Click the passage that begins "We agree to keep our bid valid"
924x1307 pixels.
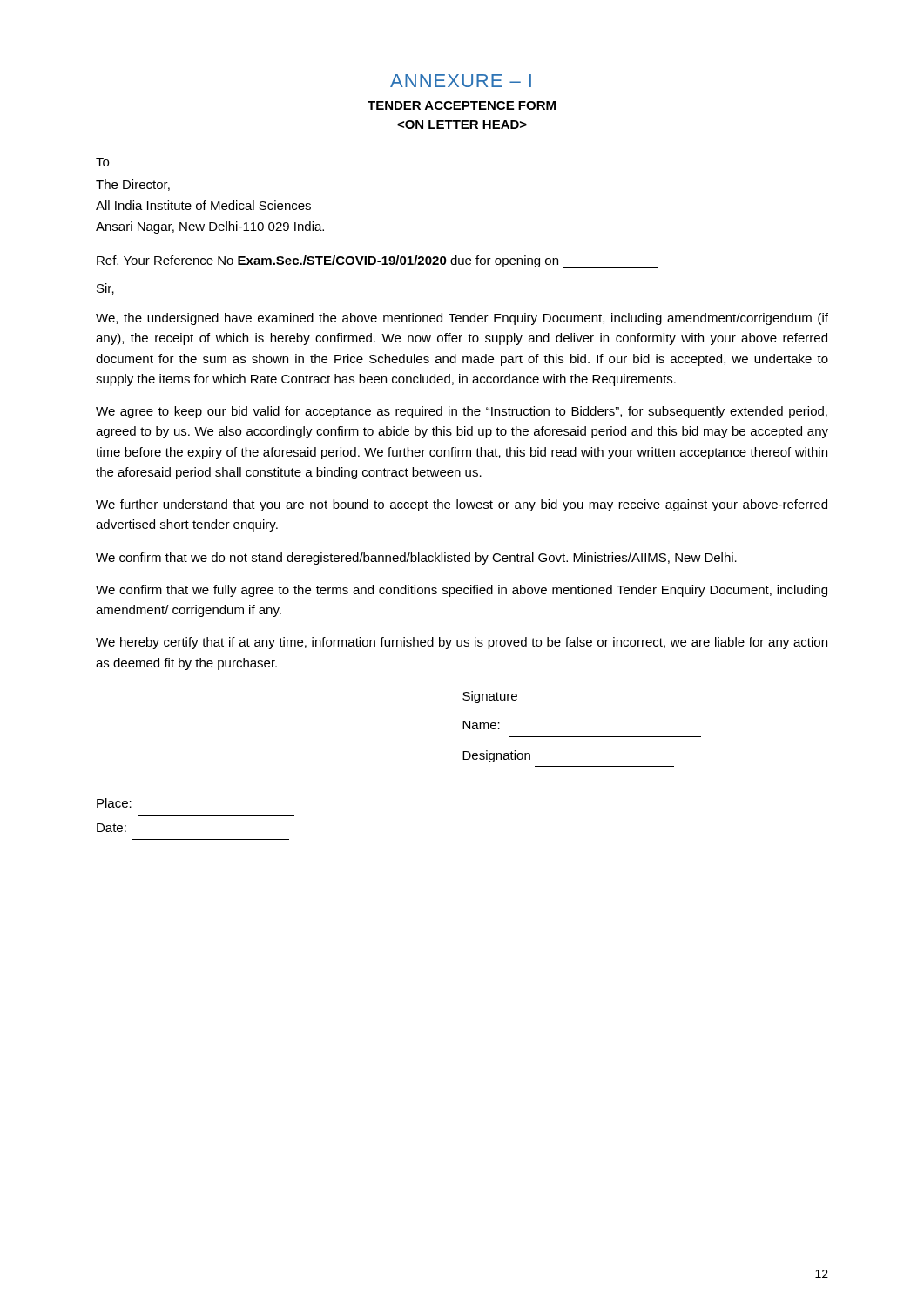pyautogui.click(x=462, y=441)
